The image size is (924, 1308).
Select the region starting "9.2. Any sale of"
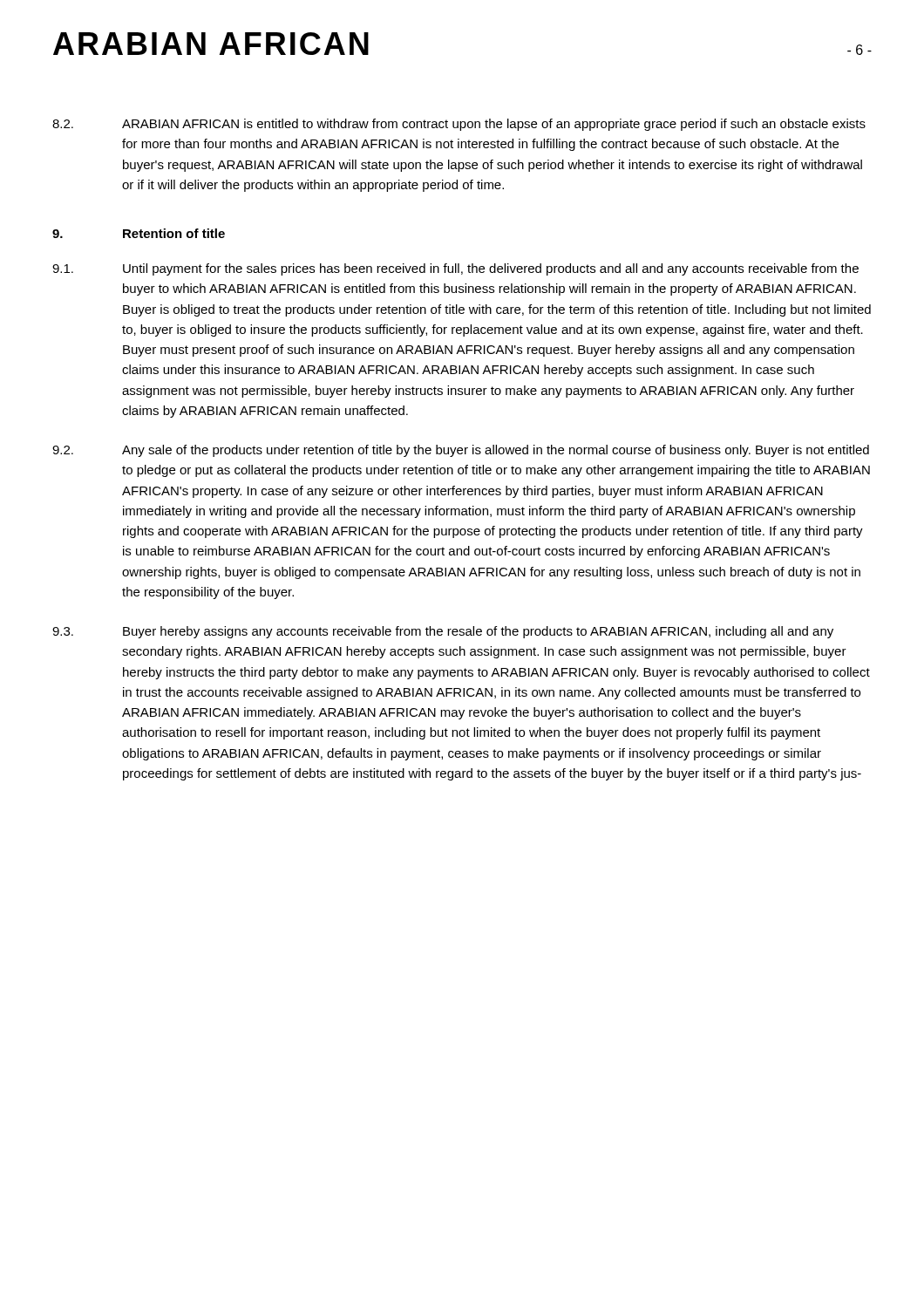[x=462, y=521]
